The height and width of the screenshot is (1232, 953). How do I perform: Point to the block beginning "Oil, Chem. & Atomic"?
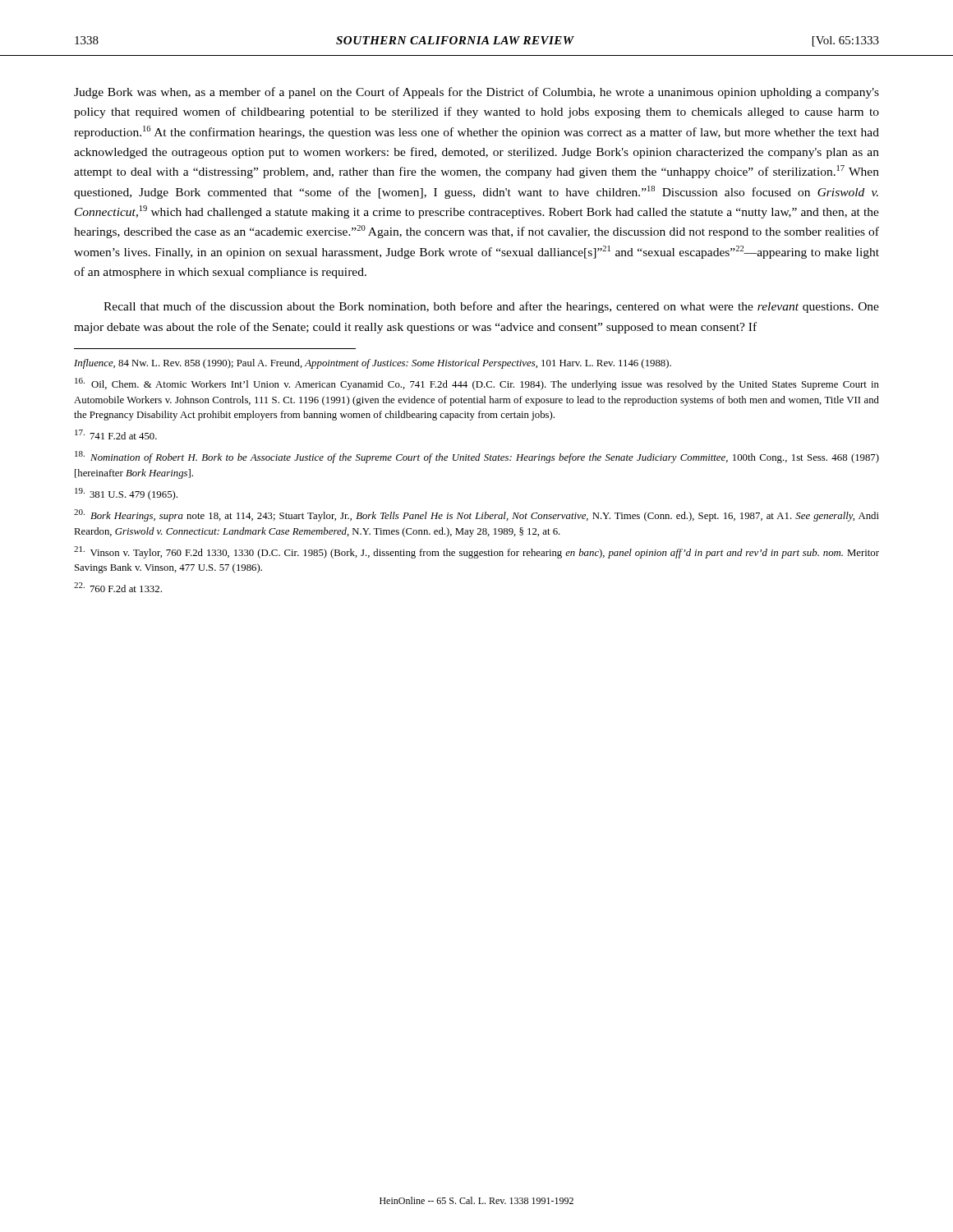476,398
